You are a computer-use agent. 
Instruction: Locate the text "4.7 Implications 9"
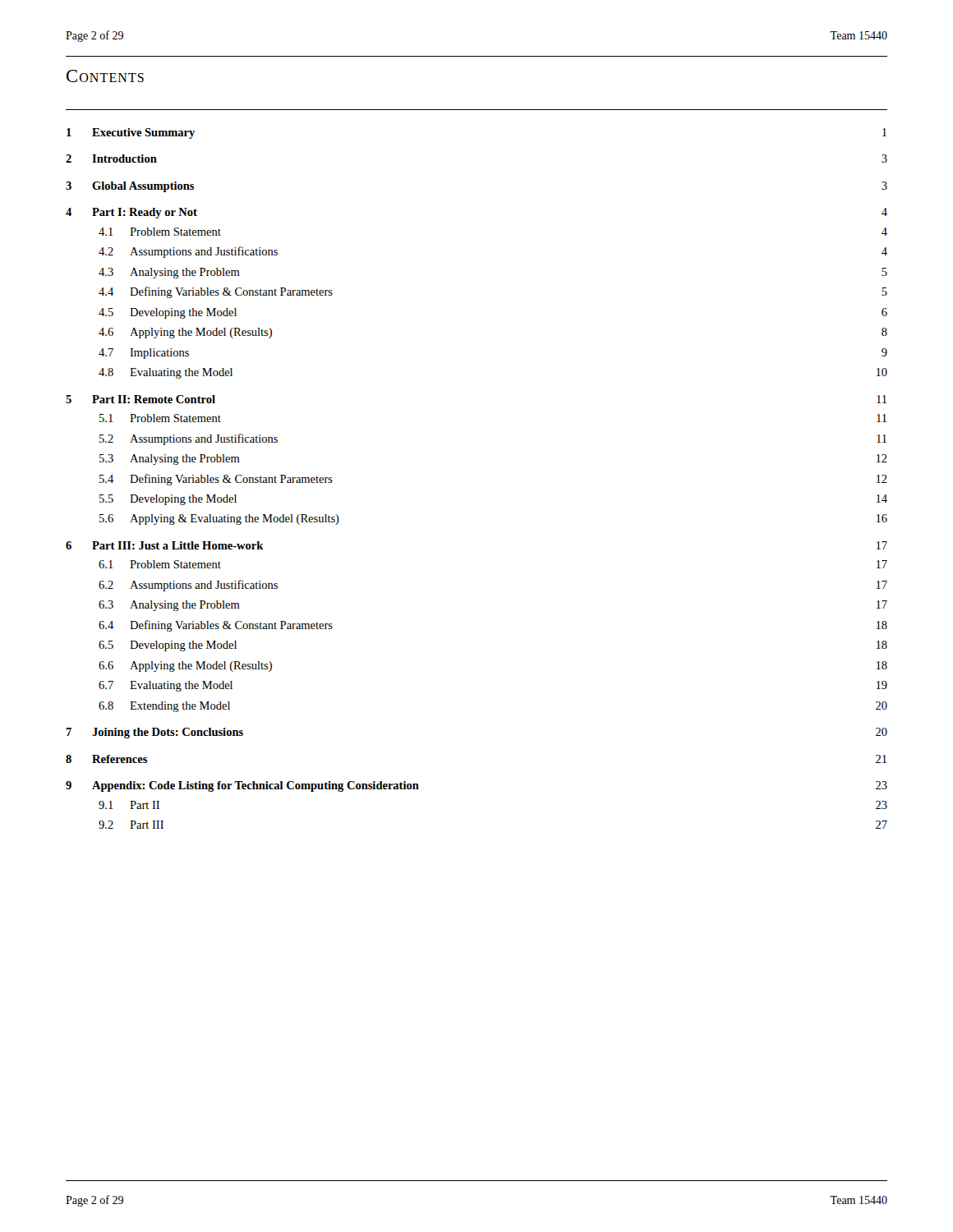click(x=154, y=354)
